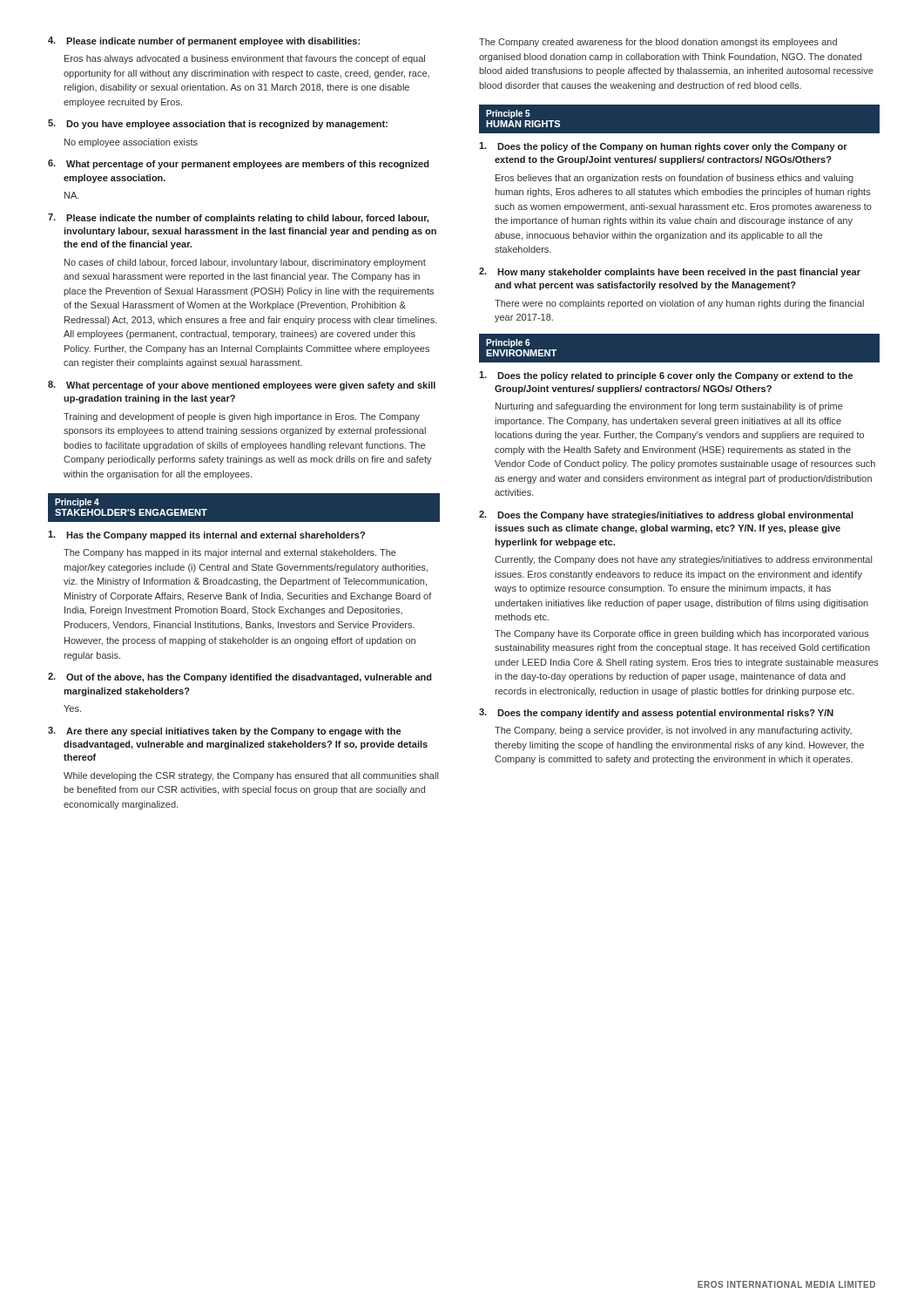Locate the text block starting "3. Does the company"

pos(679,737)
